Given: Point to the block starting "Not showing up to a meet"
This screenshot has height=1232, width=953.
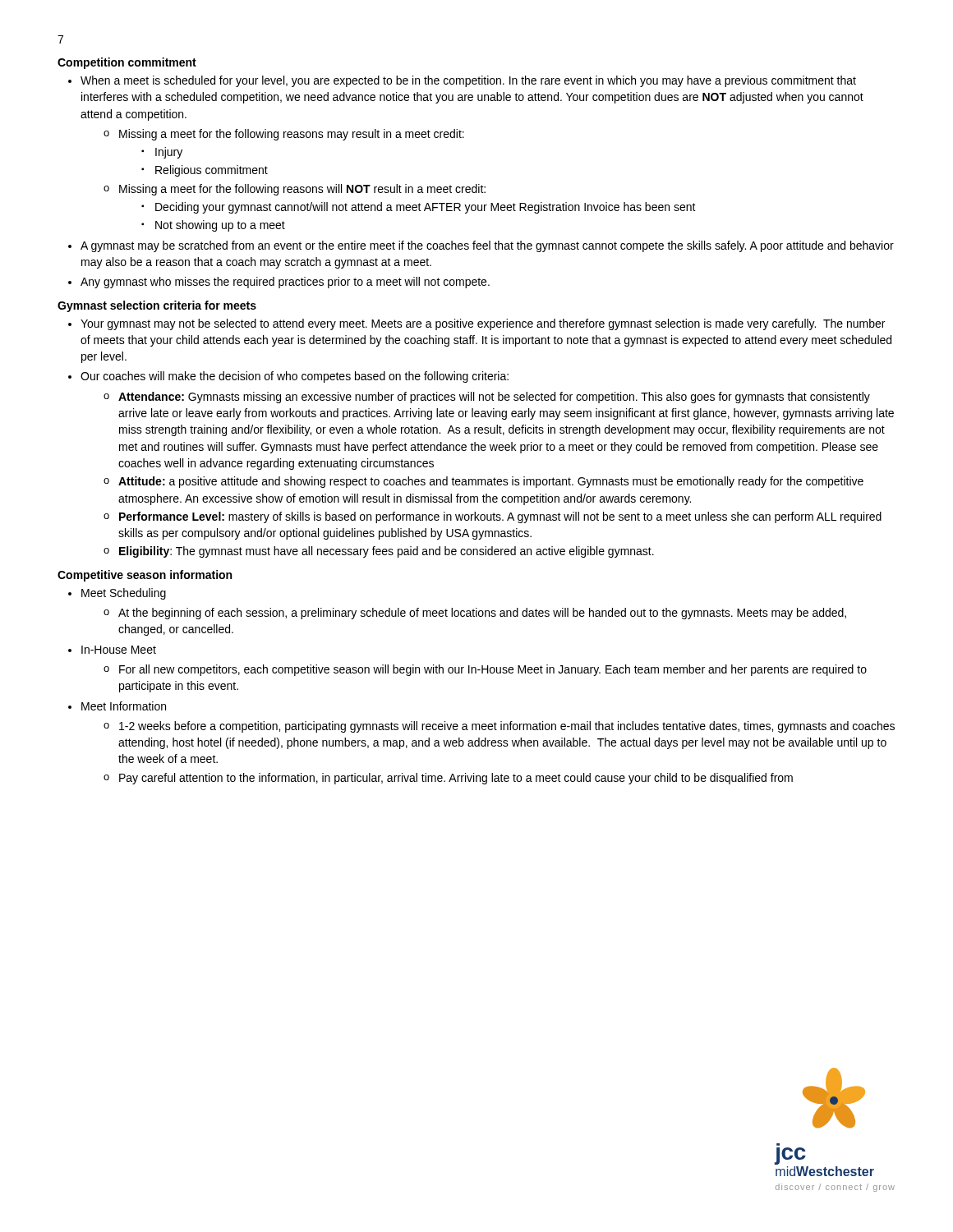Looking at the screenshot, I should coord(220,225).
